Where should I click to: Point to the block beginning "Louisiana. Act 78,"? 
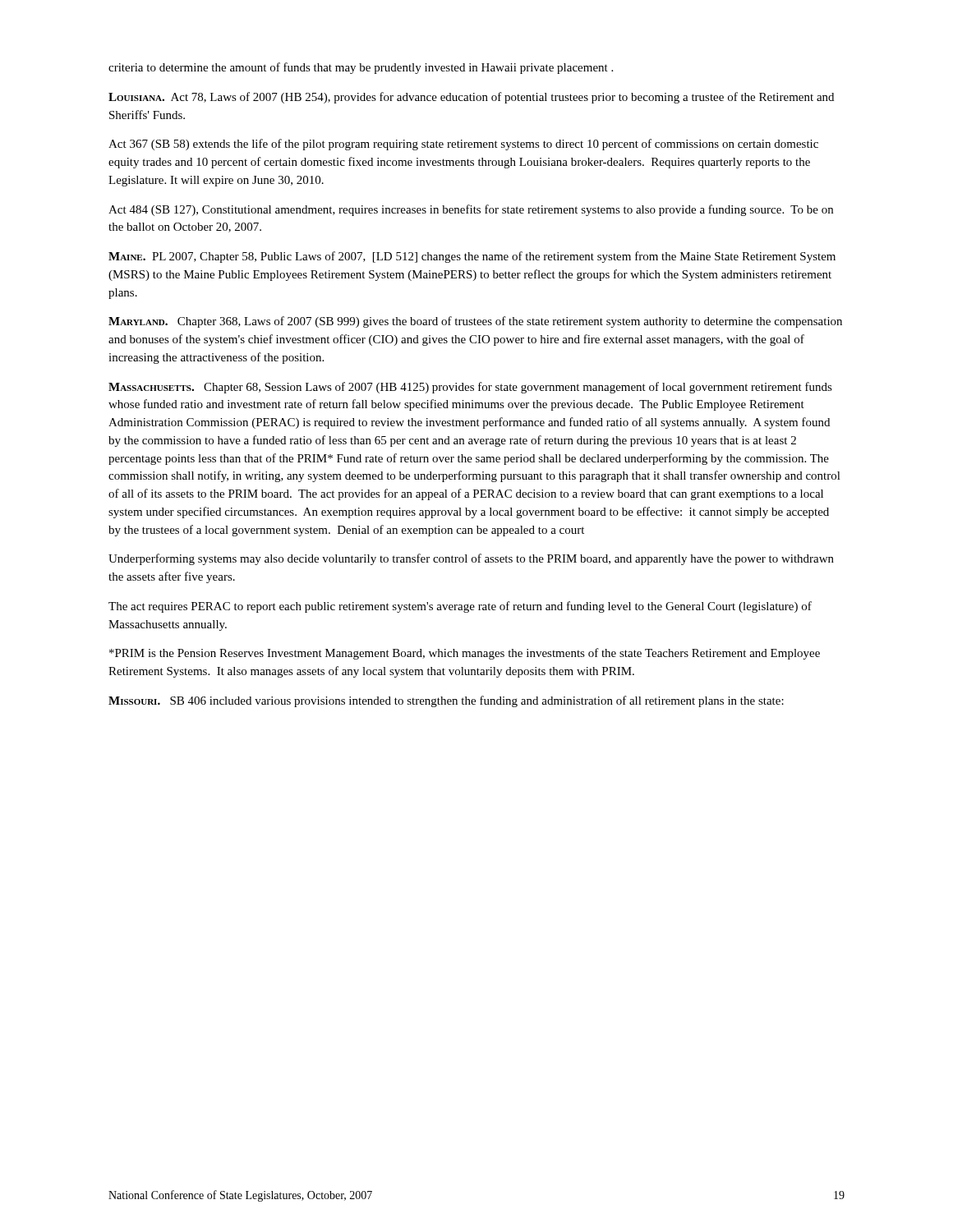471,106
